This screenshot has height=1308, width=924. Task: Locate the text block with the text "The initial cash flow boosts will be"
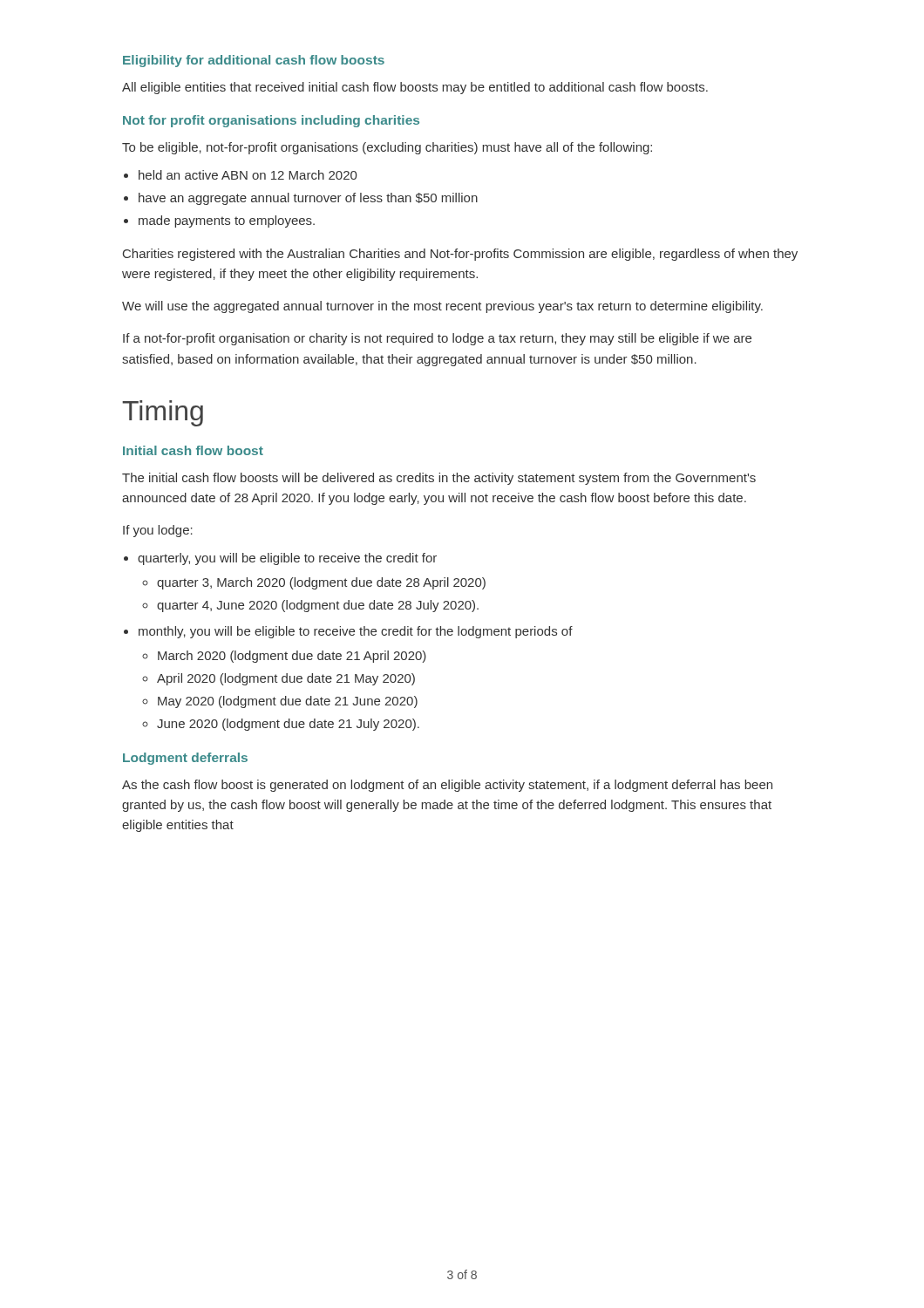click(439, 487)
